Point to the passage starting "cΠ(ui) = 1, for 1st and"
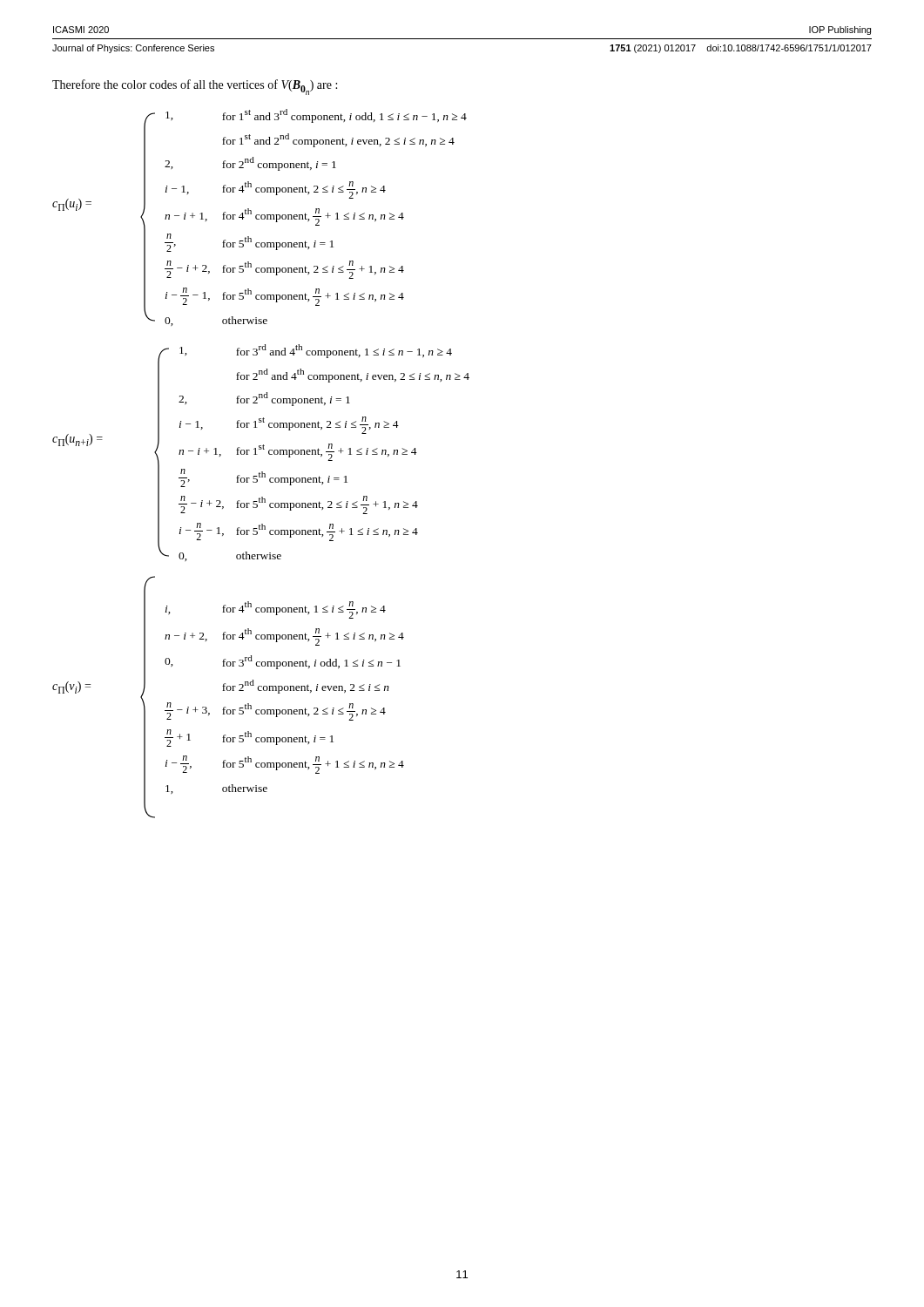 pyautogui.click(x=462, y=217)
